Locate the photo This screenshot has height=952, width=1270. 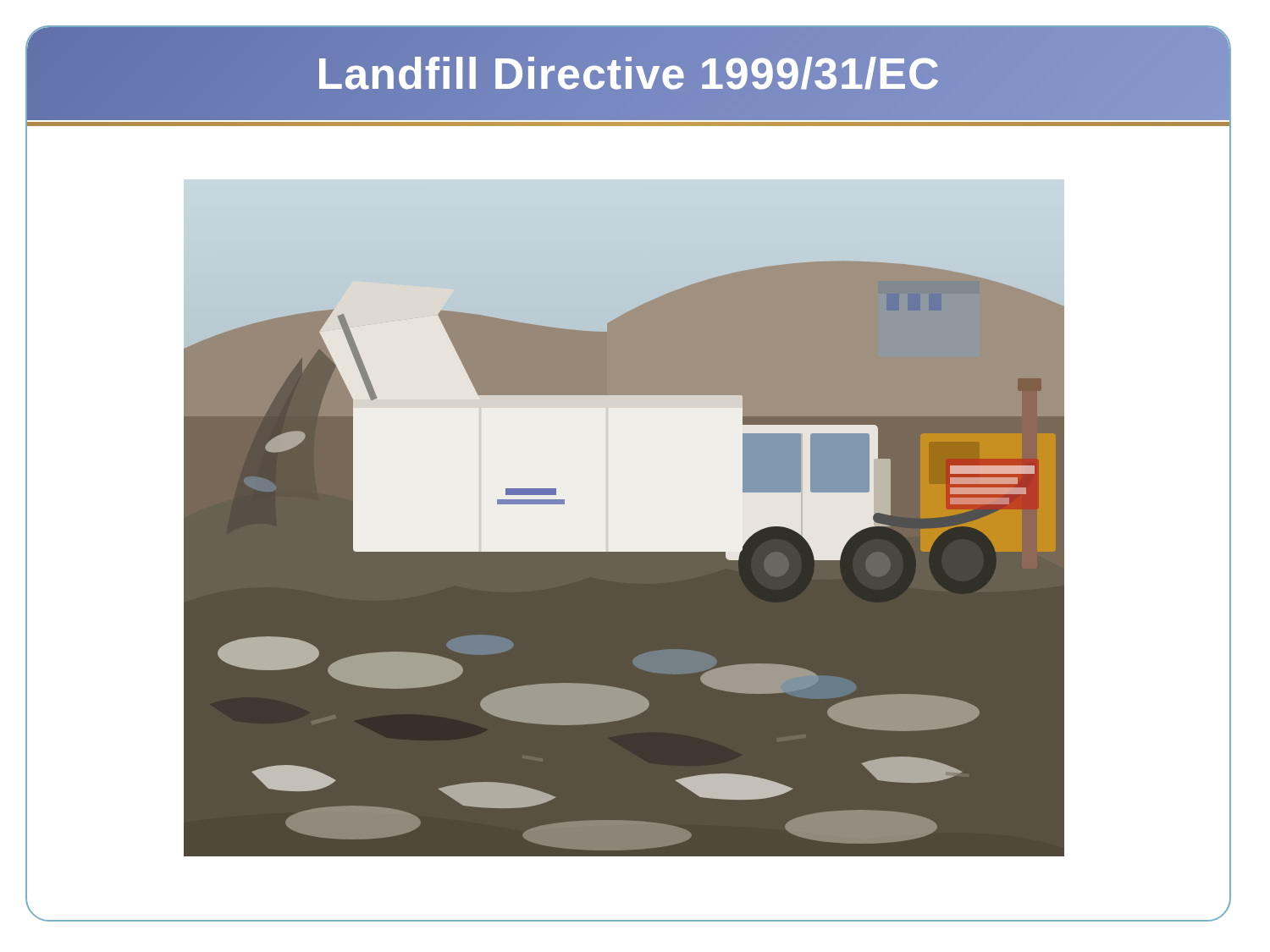tap(624, 518)
